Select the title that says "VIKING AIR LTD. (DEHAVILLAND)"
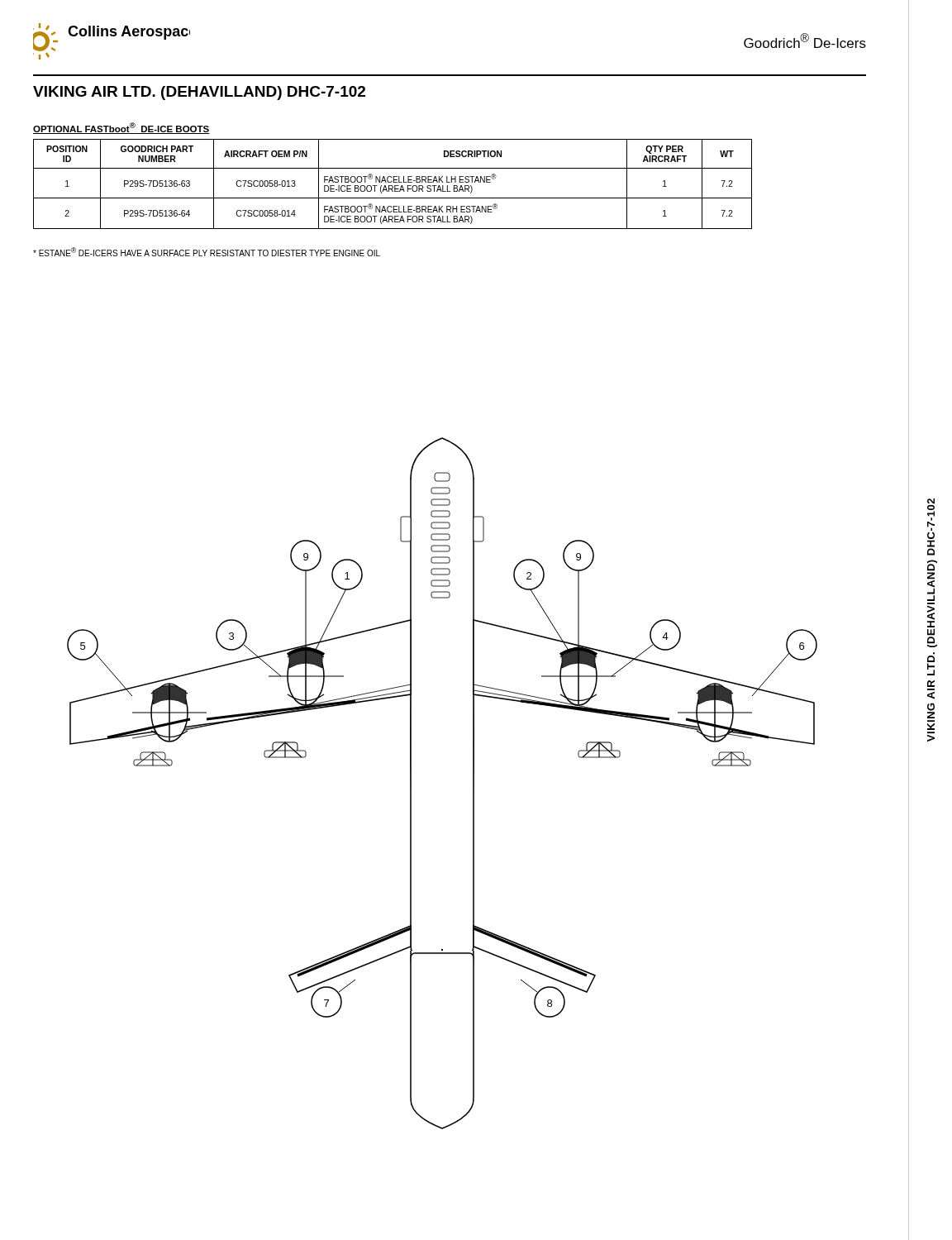 (x=200, y=91)
